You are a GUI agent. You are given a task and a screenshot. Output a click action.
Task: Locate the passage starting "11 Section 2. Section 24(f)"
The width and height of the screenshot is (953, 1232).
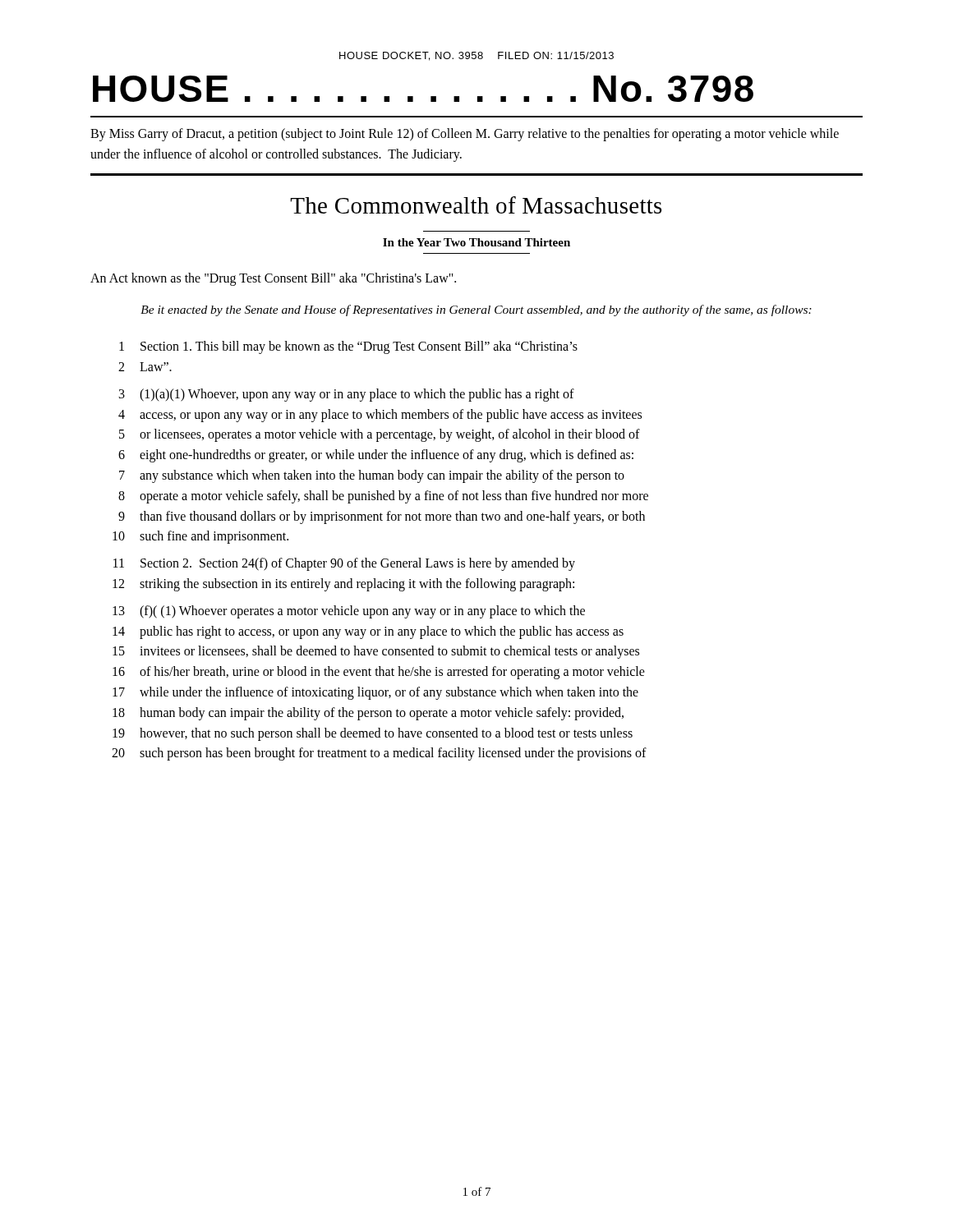tap(476, 564)
